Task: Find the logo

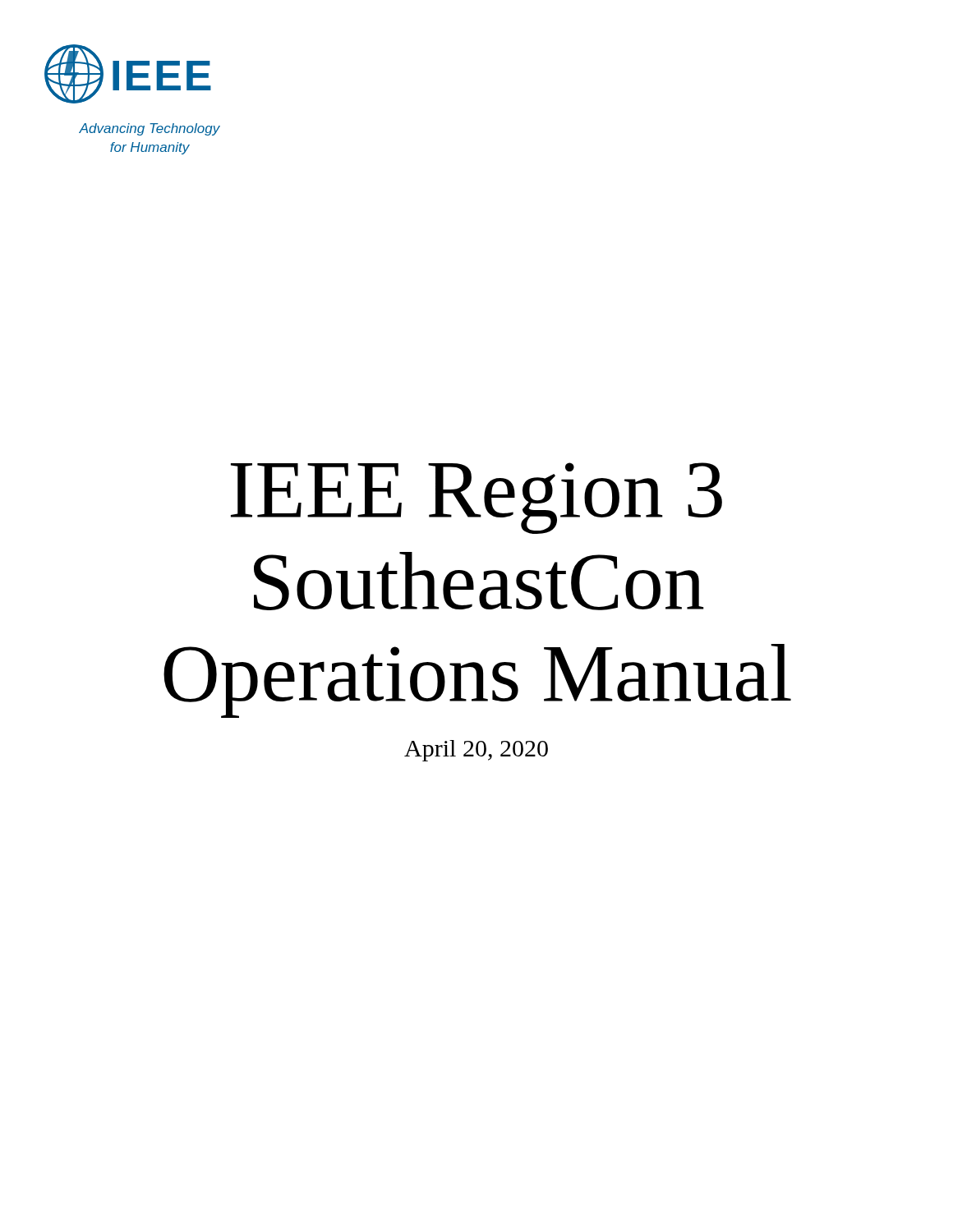Action: point(150,100)
